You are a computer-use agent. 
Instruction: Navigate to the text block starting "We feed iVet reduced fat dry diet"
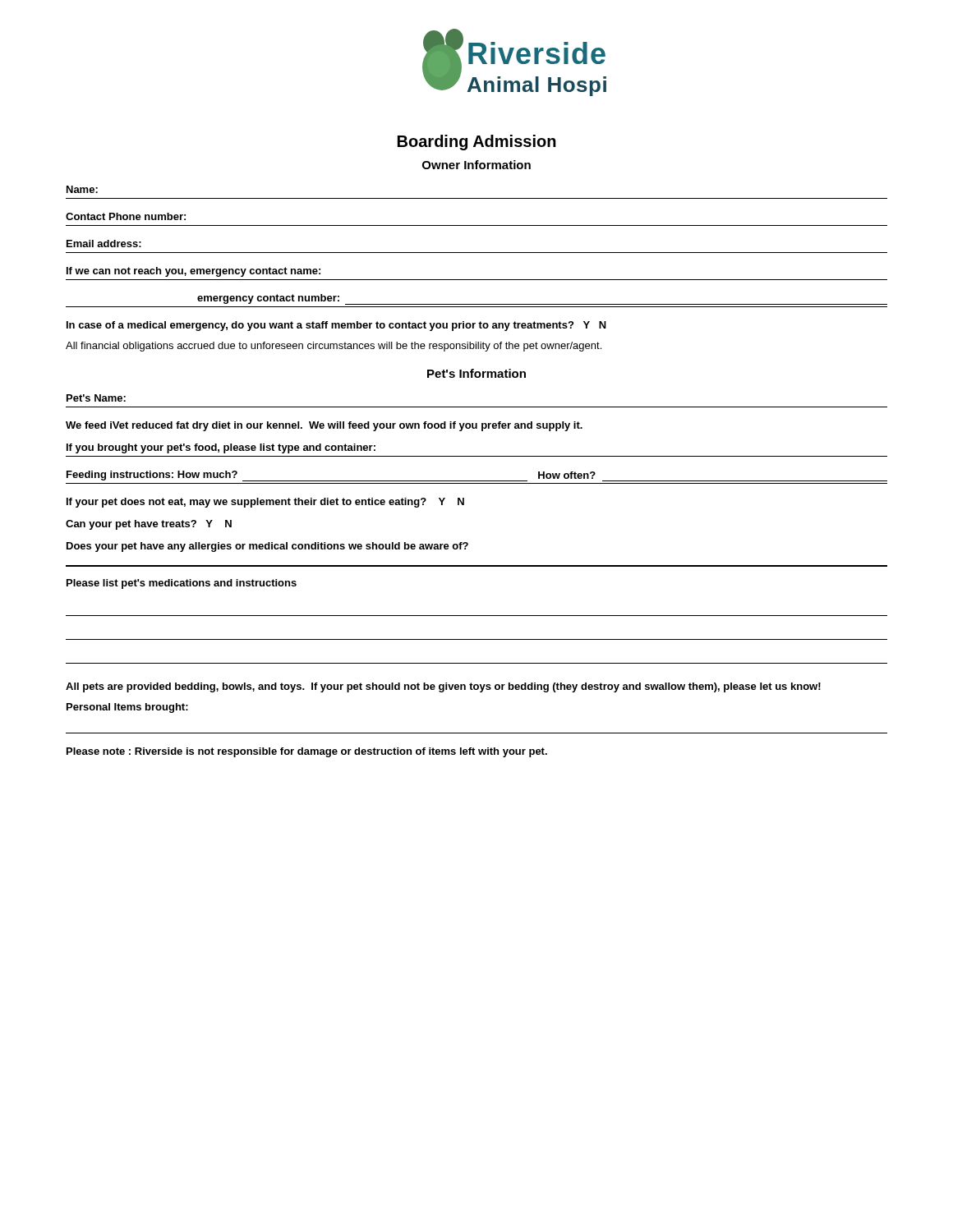324,425
